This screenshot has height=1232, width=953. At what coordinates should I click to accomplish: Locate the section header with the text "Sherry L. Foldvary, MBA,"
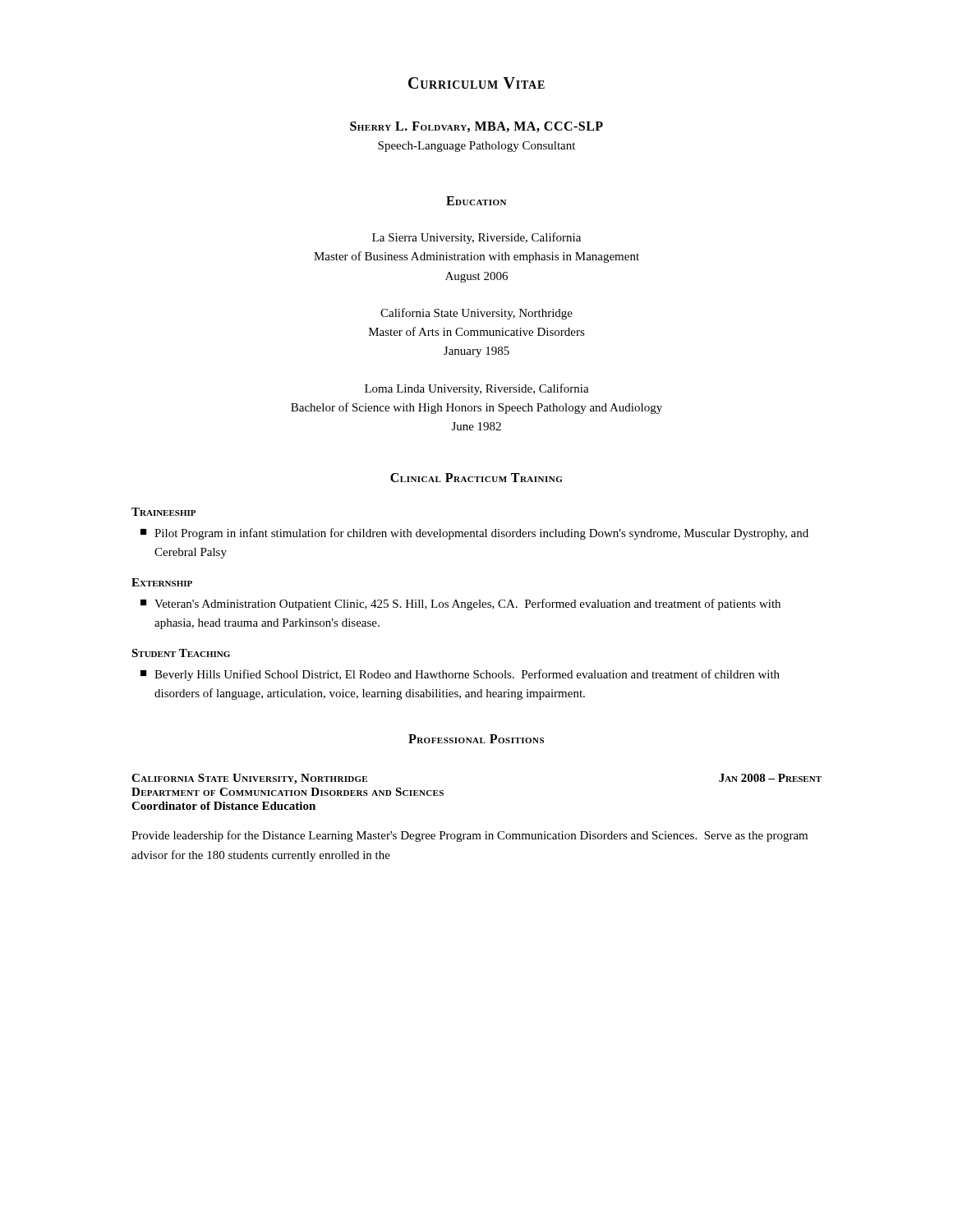coord(476,126)
